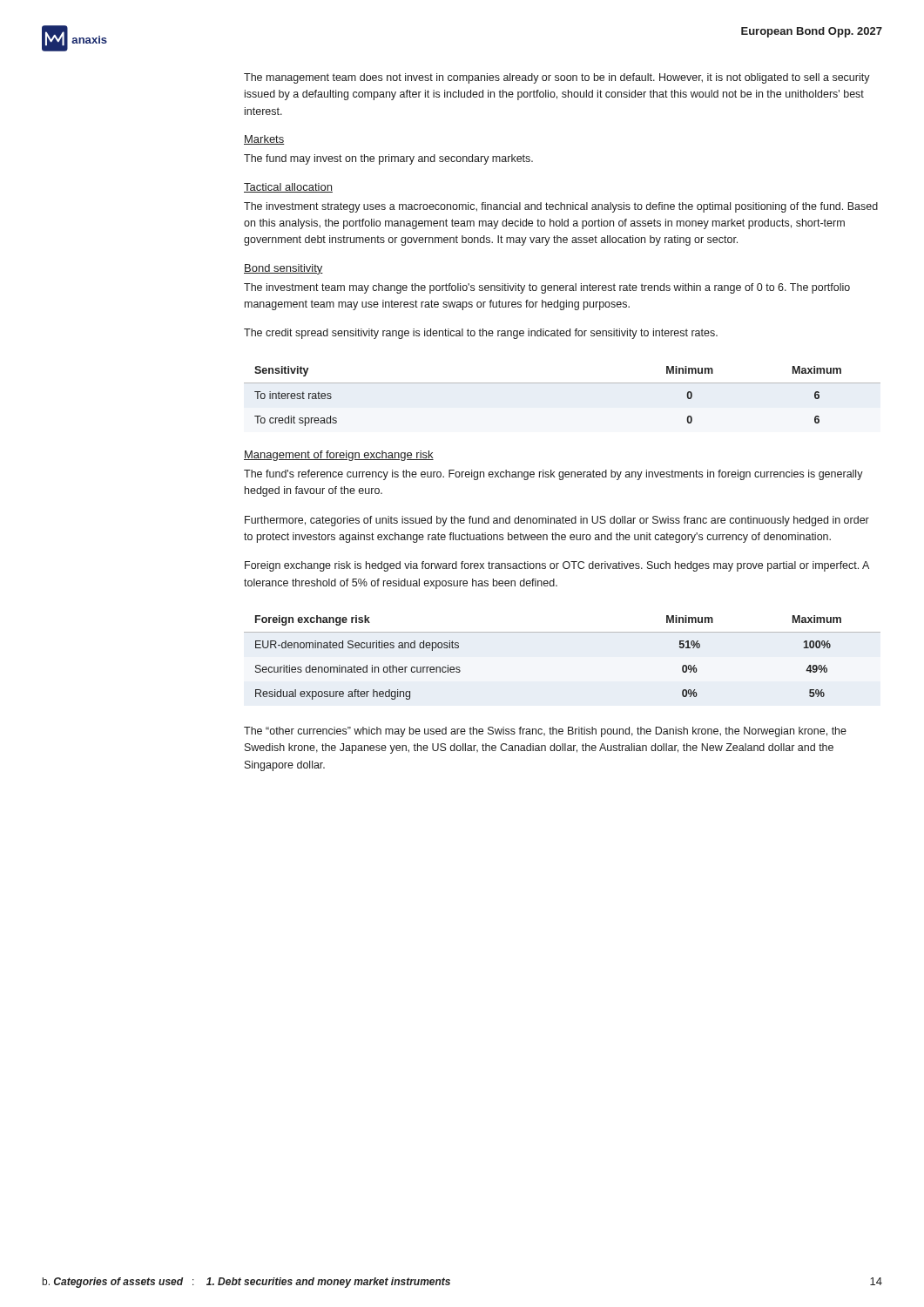924x1307 pixels.
Task: Find the table that mentions "To credit spreads"
Action: (x=562, y=395)
